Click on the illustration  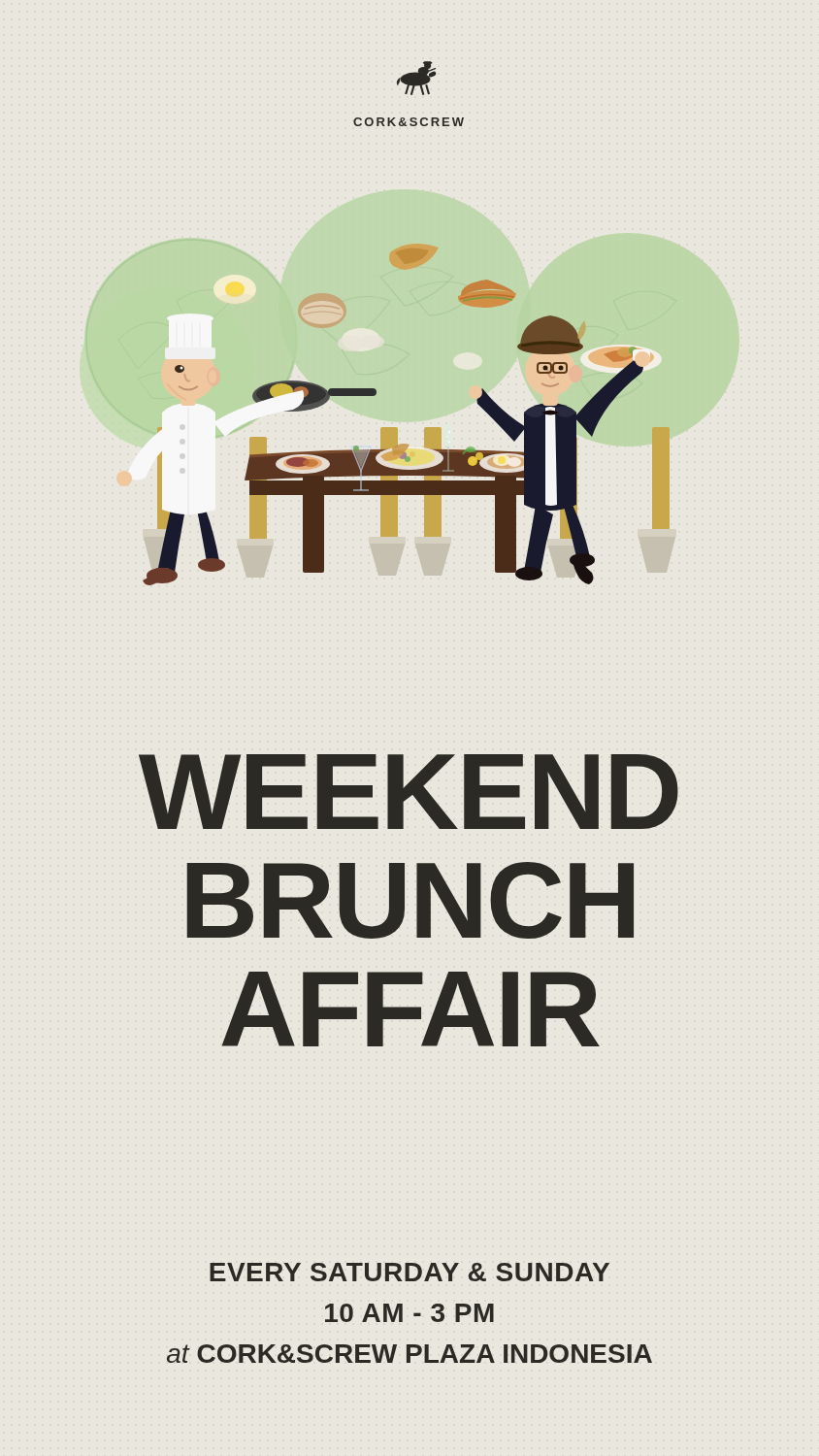[x=410, y=417]
